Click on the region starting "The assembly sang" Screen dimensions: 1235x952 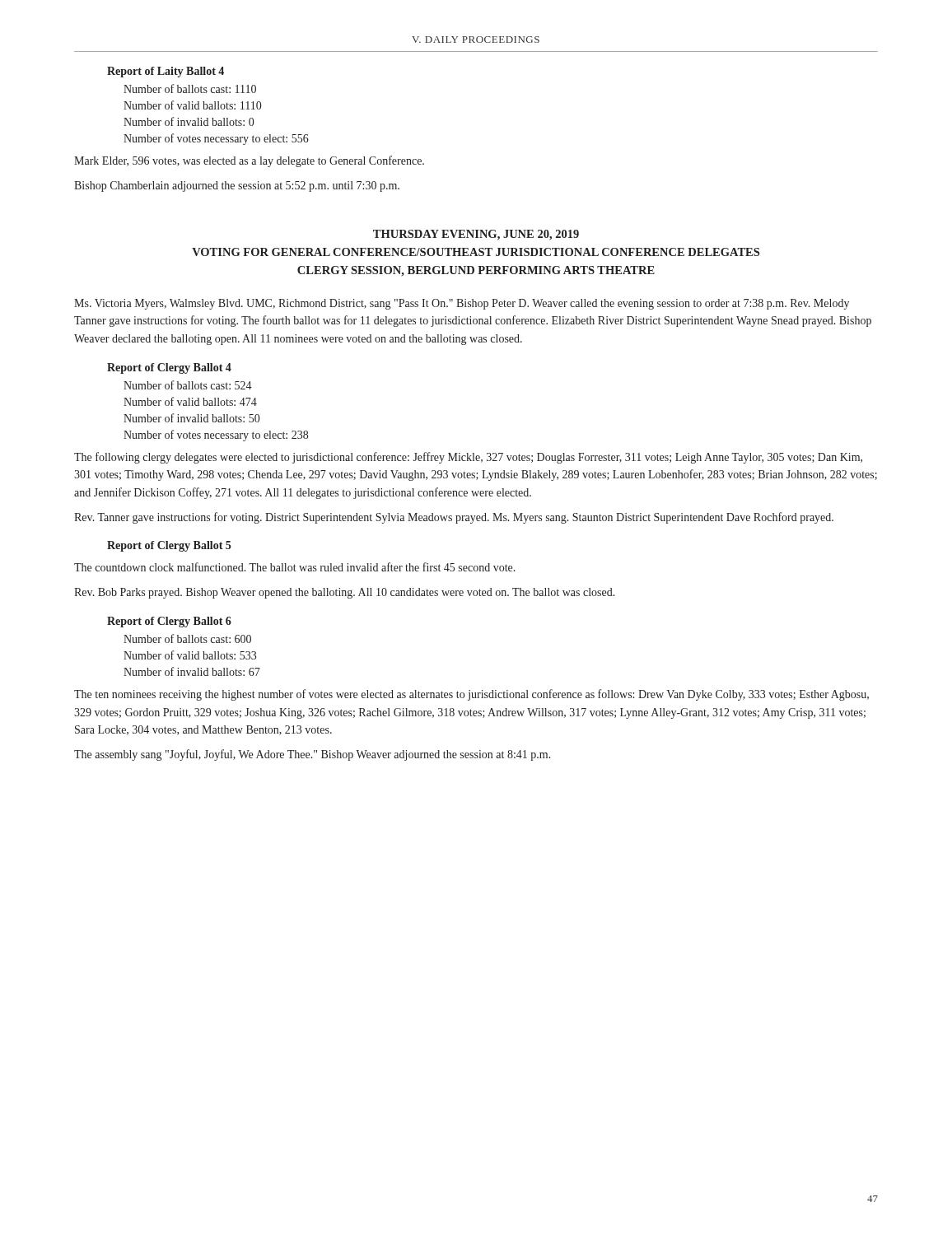[x=313, y=754]
